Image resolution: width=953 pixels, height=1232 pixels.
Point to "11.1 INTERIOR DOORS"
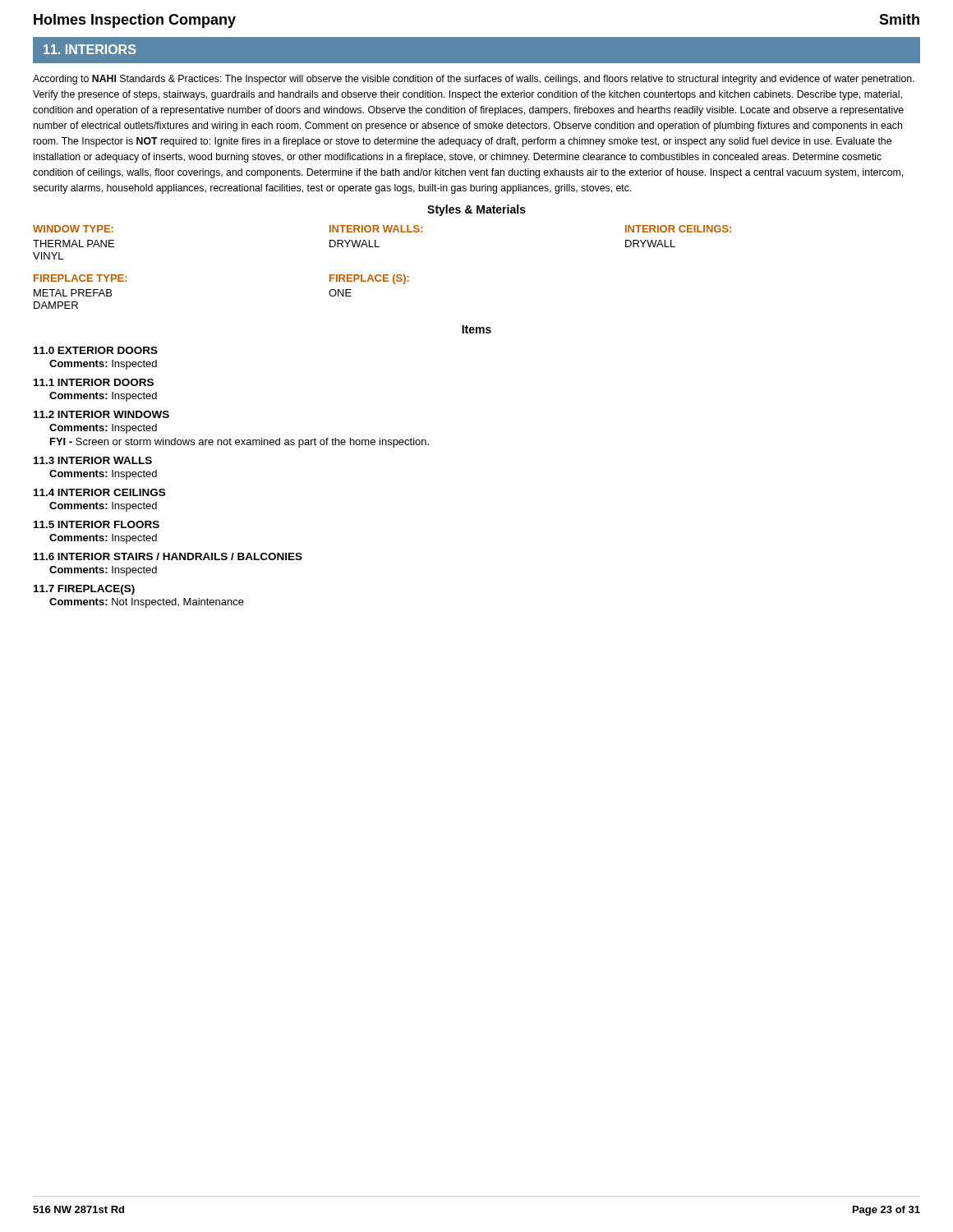pos(93,383)
